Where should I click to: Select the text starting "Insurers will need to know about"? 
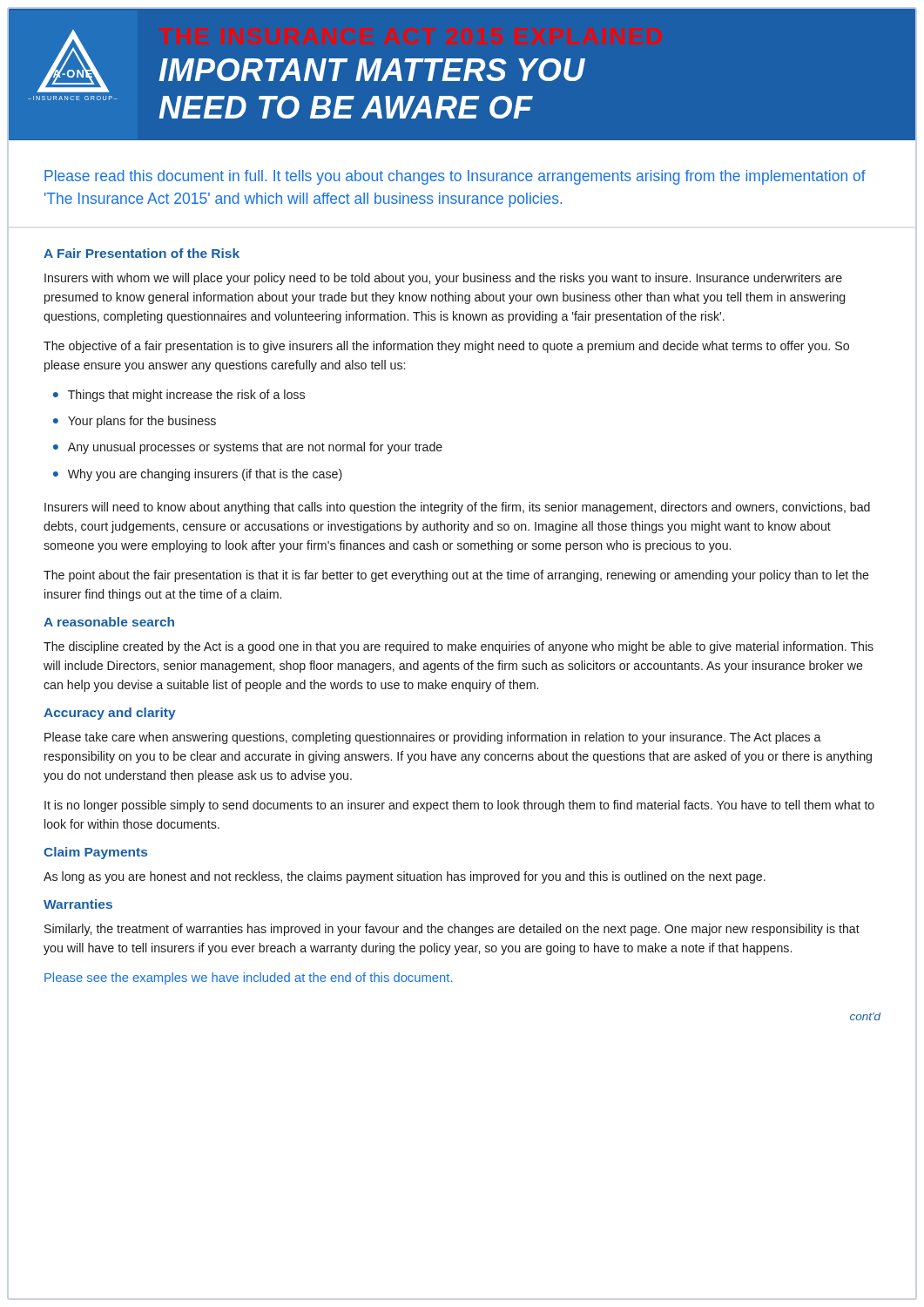tap(462, 526)
